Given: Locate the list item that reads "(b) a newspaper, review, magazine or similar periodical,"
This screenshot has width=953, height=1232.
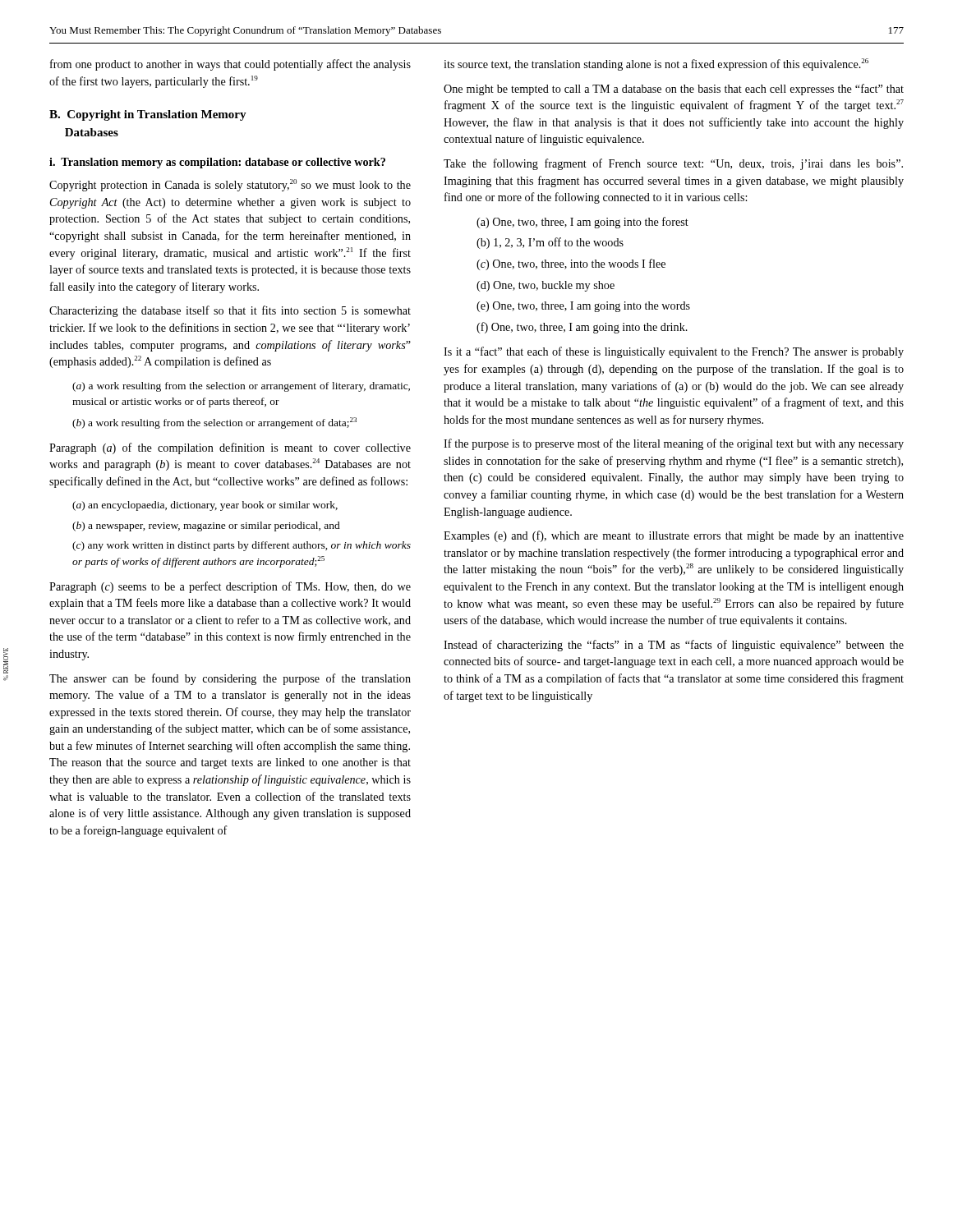Looking at the screenshot, I should (x=206, y=525).
